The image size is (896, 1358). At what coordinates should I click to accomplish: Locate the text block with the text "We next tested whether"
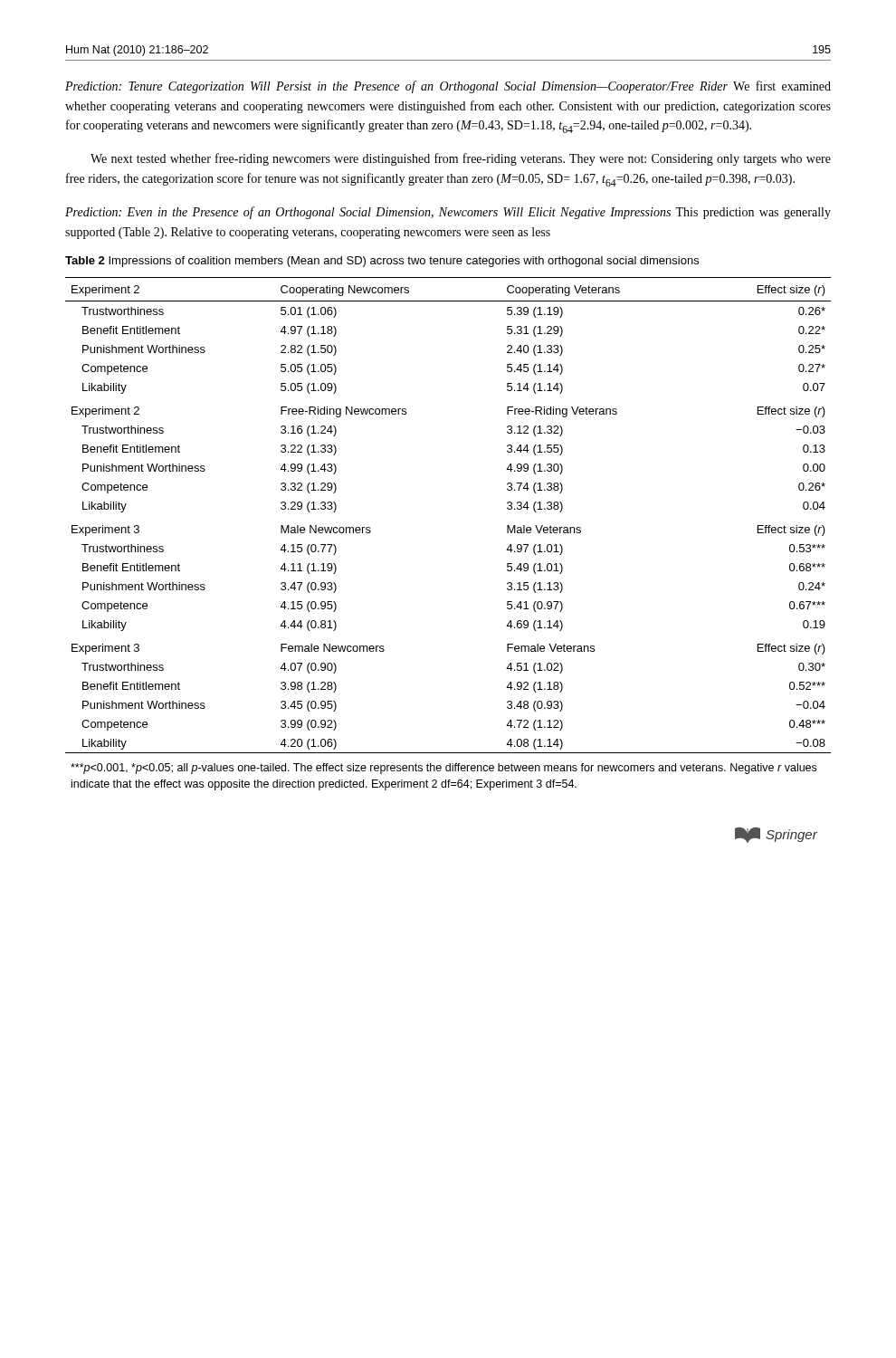click(x=448, y=171)
